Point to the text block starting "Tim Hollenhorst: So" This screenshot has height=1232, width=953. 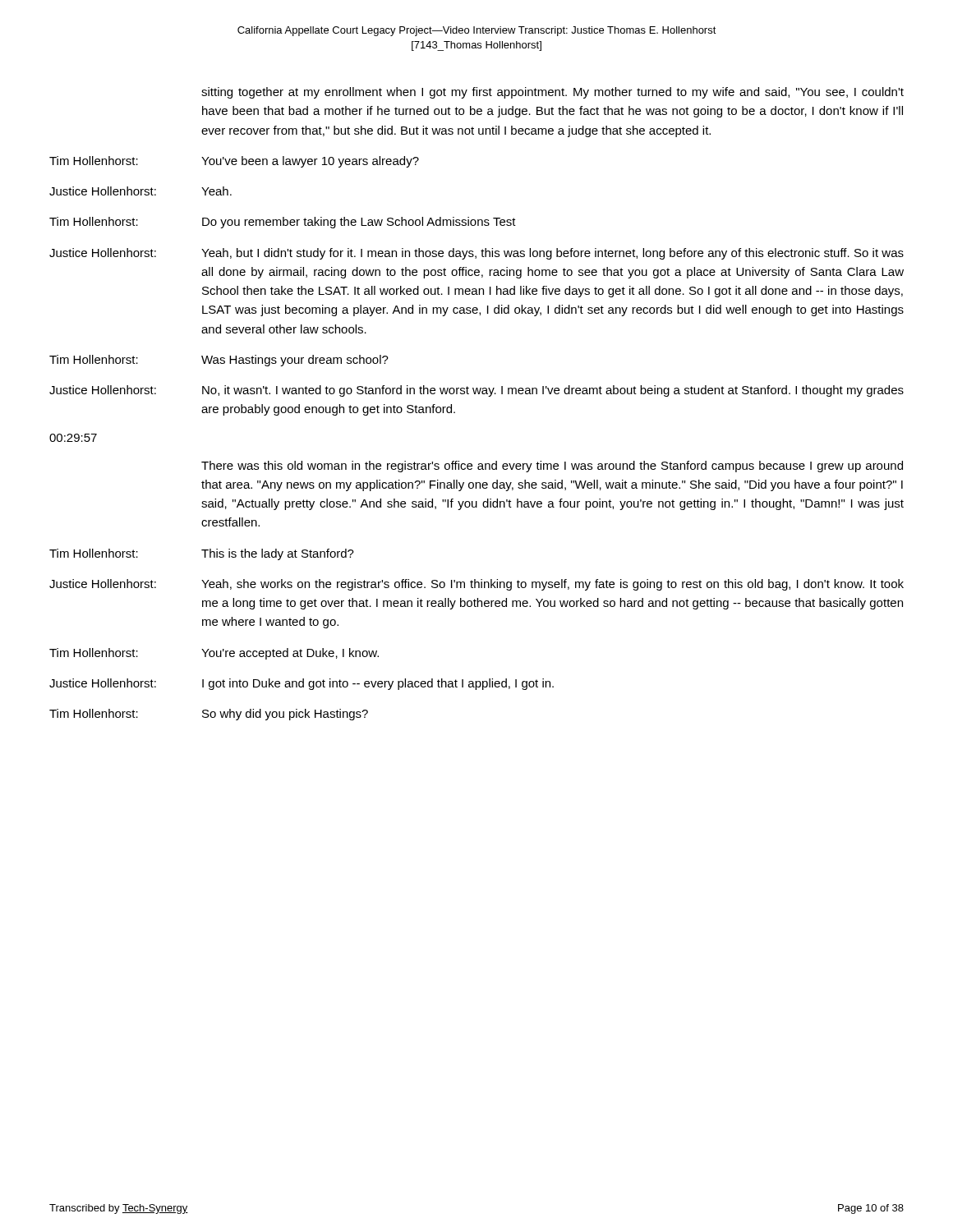click(209, 715)
